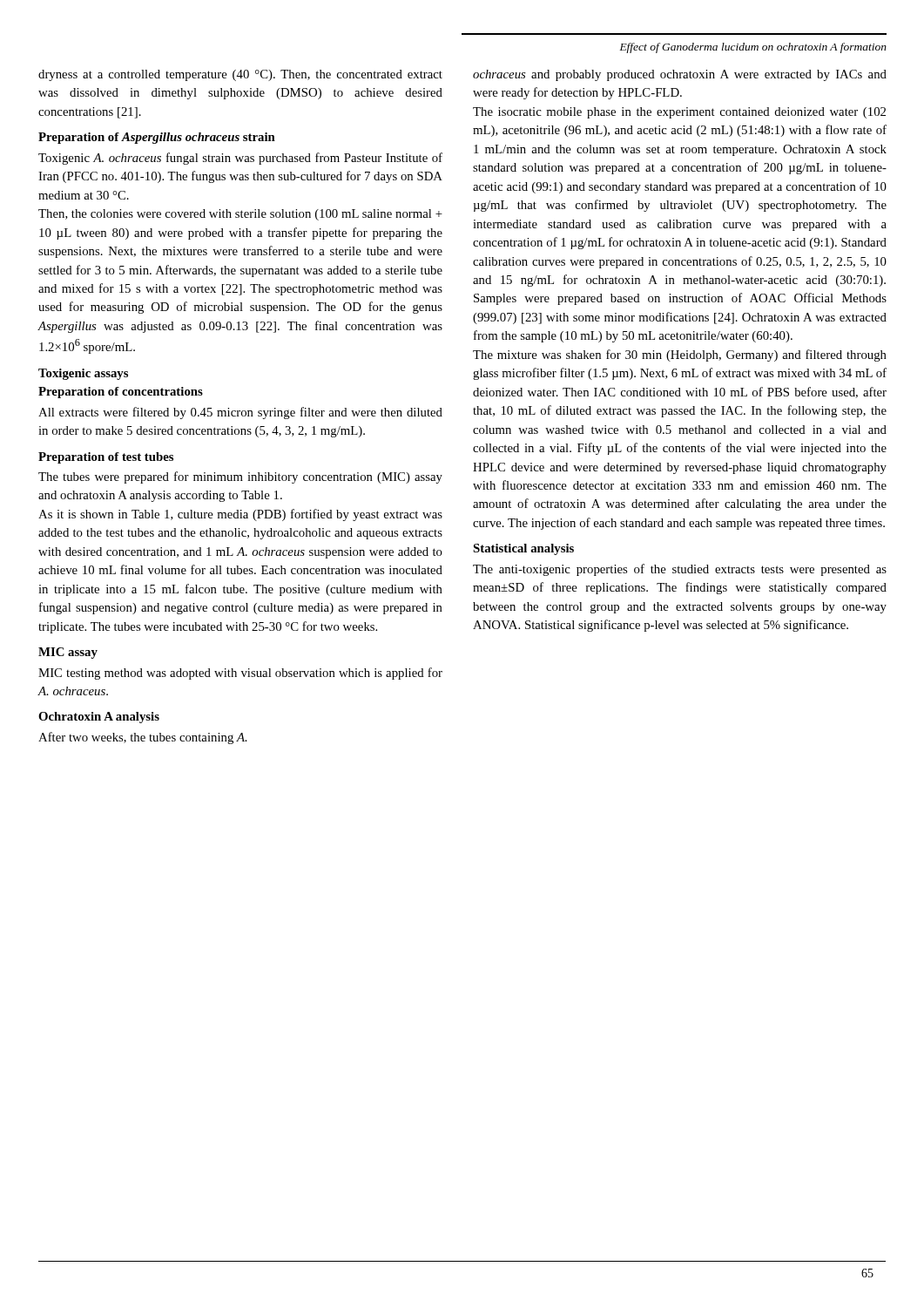Click on the text block containing "ochraceus and probably"
924x1307 pixels.
680,299
